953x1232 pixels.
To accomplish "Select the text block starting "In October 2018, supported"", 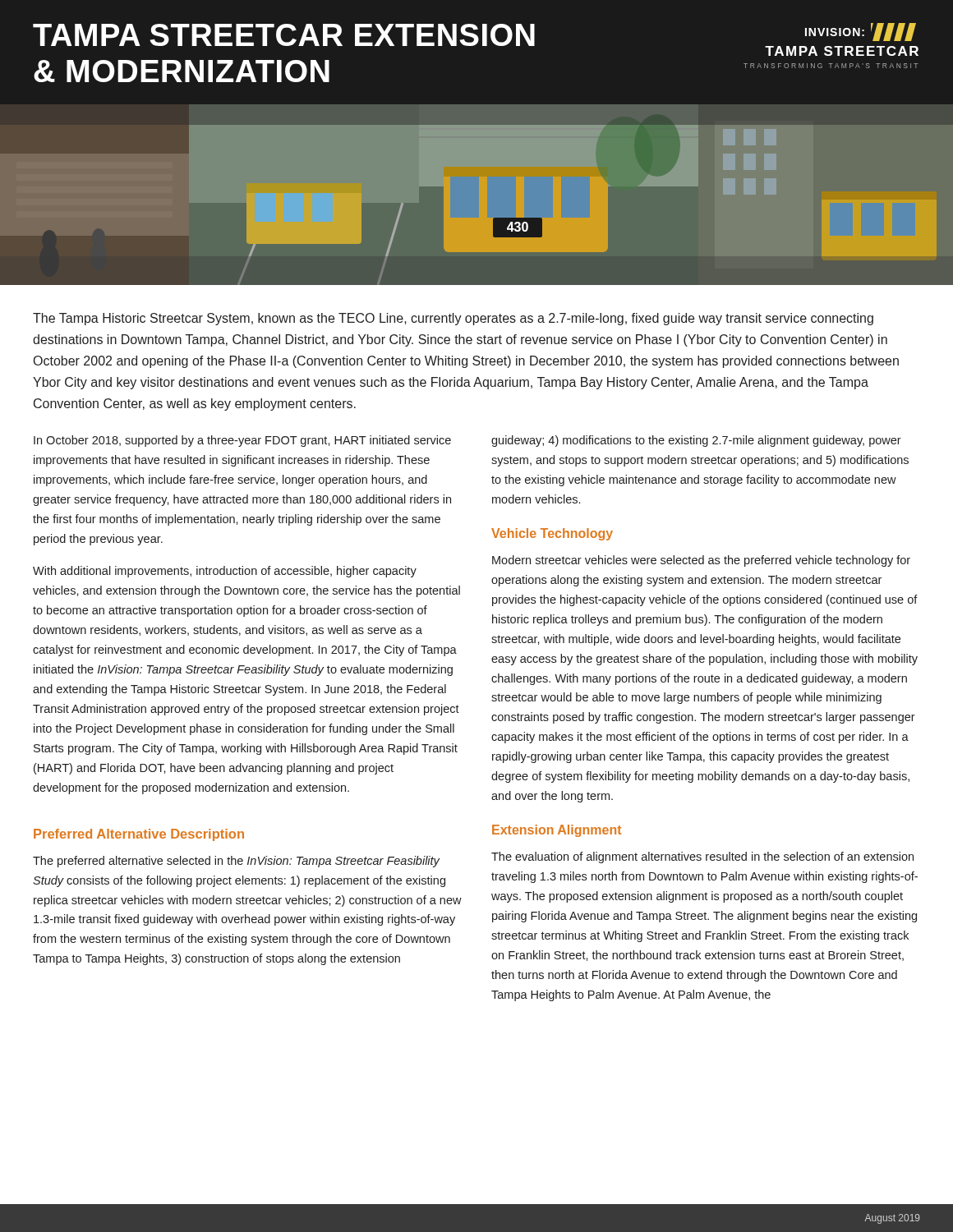I will point(242,489).
